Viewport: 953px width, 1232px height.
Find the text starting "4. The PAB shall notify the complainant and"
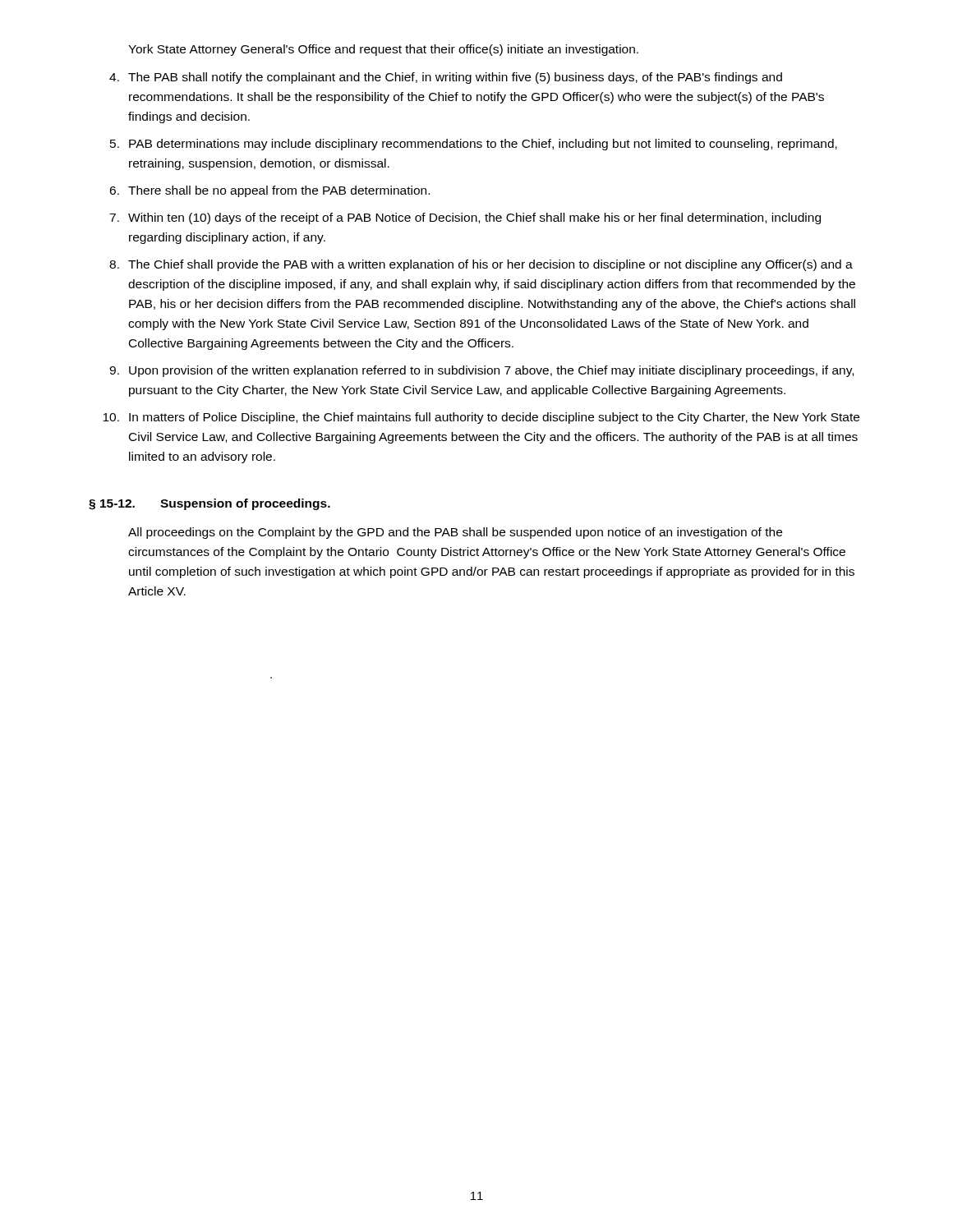(x=476, y=97)
